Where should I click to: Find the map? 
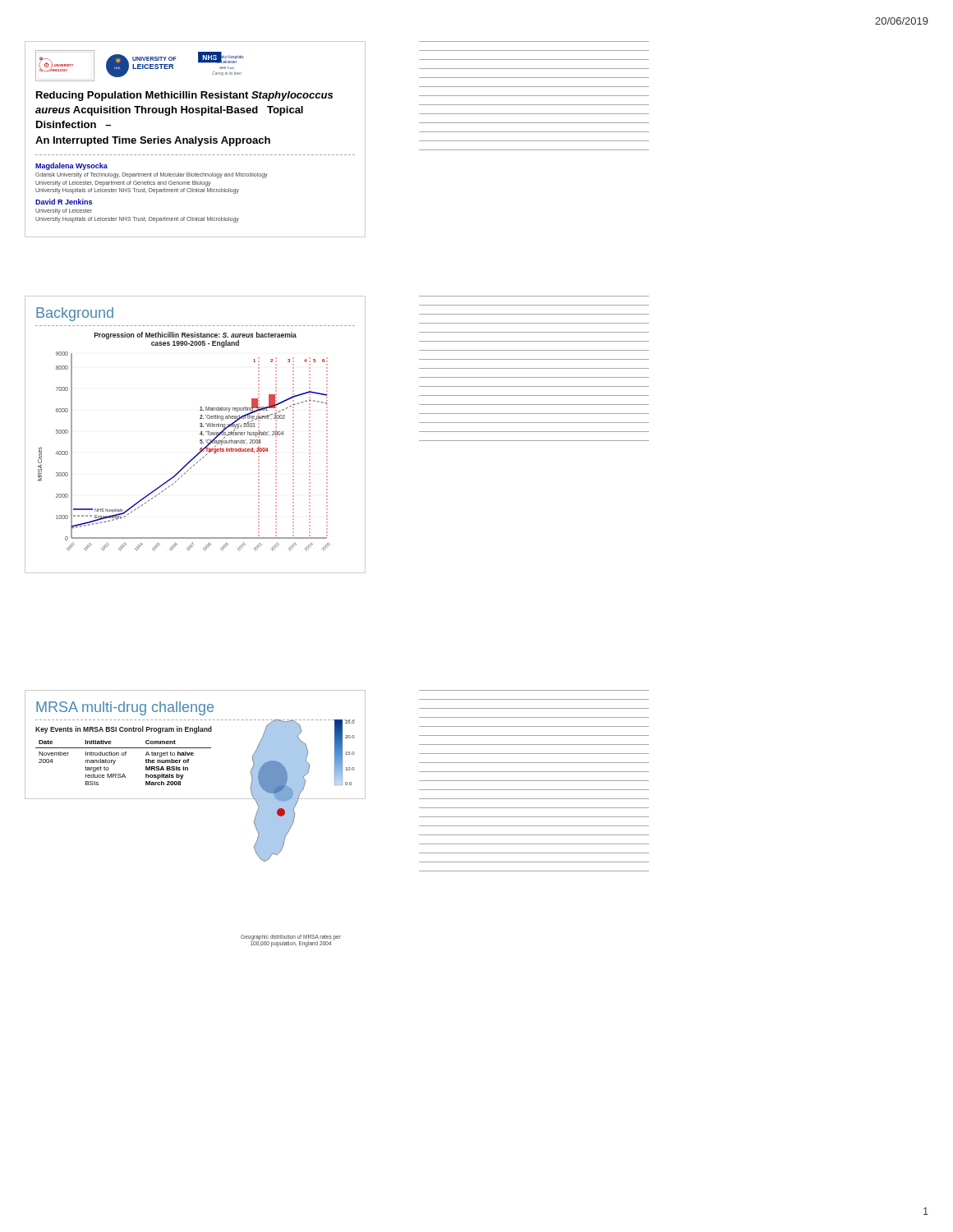coord(291,832)
